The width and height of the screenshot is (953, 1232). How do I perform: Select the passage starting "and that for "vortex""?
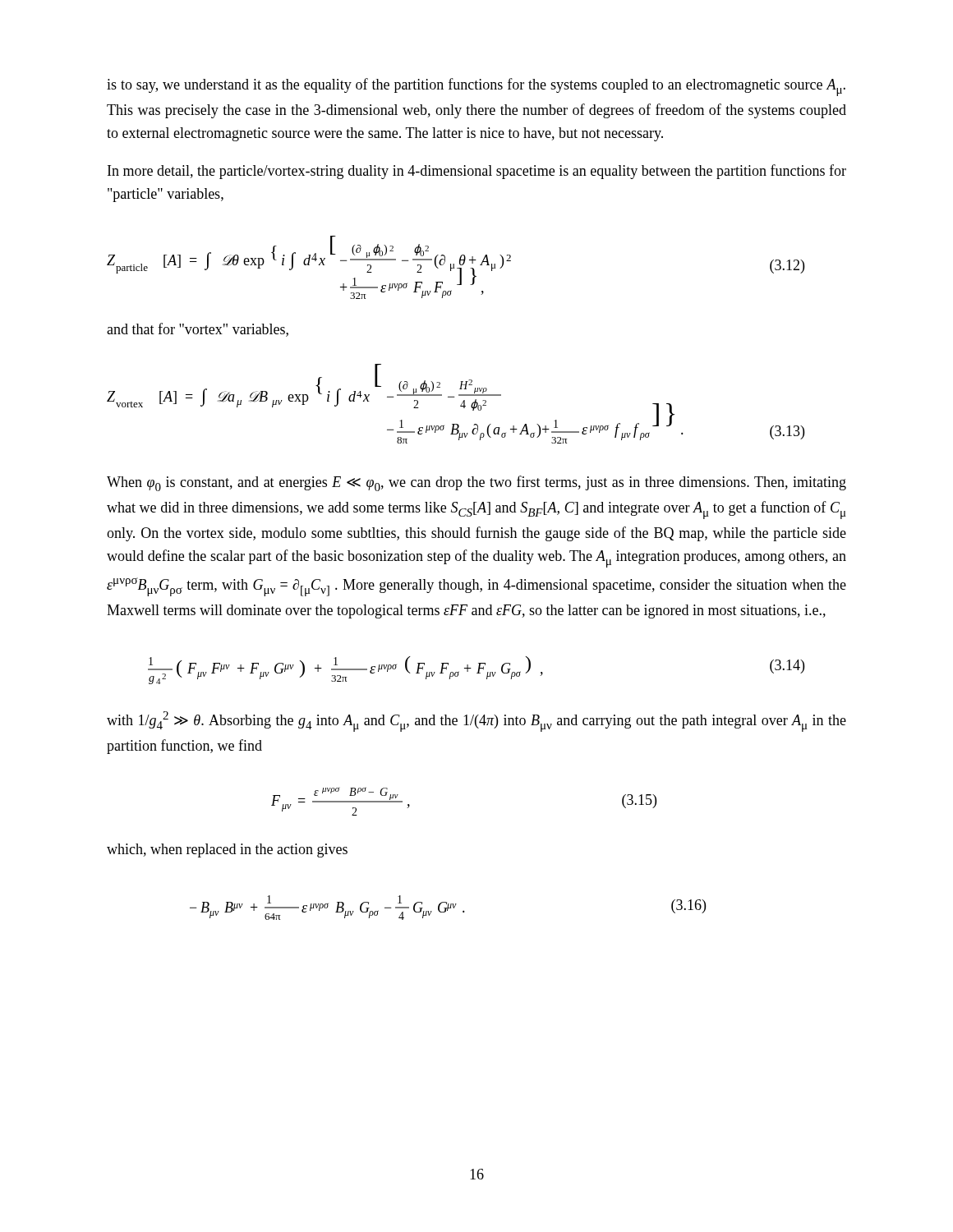coord(198,330)
